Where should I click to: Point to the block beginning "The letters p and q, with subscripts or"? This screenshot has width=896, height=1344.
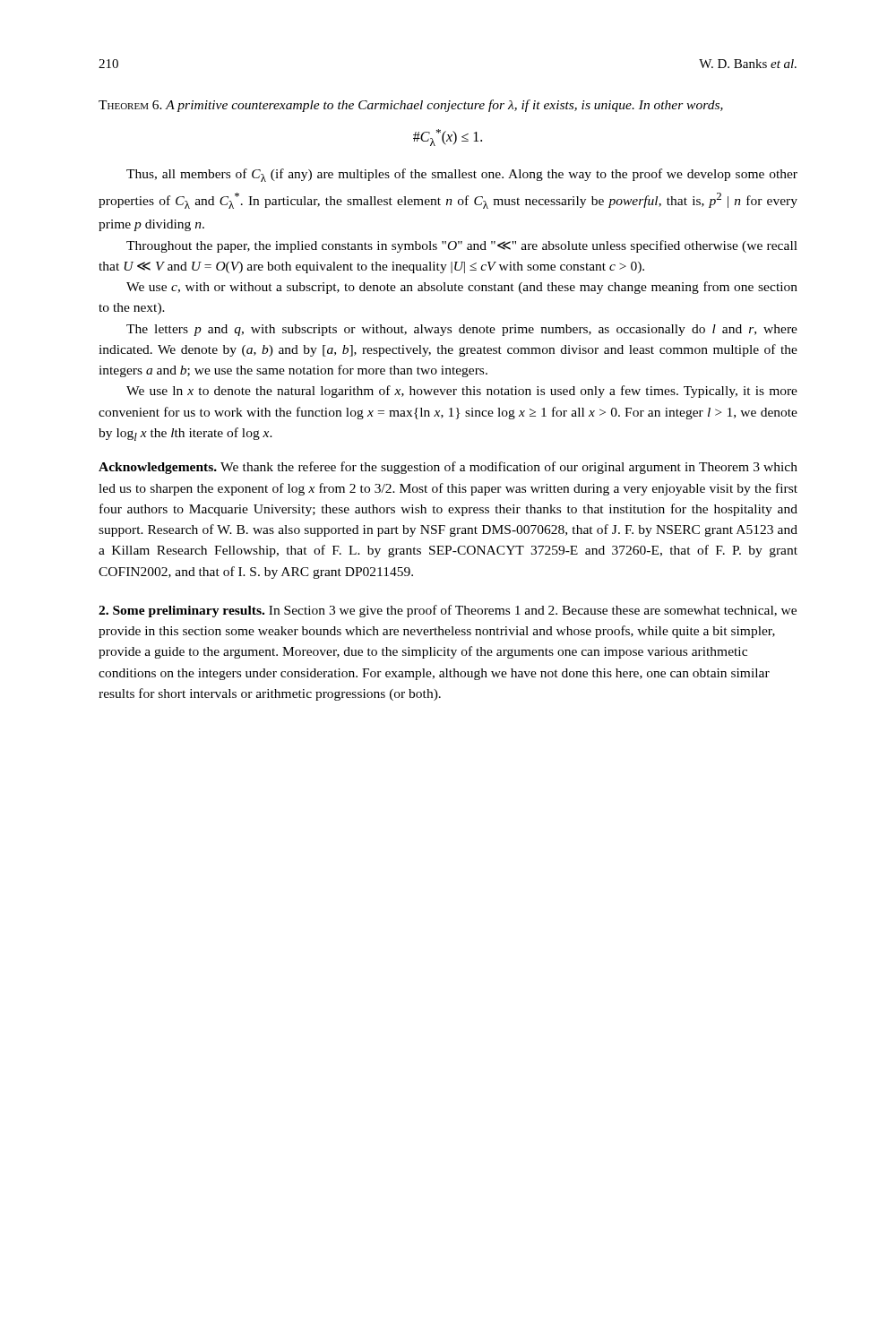pyautogui.click(x=448, y=349)
